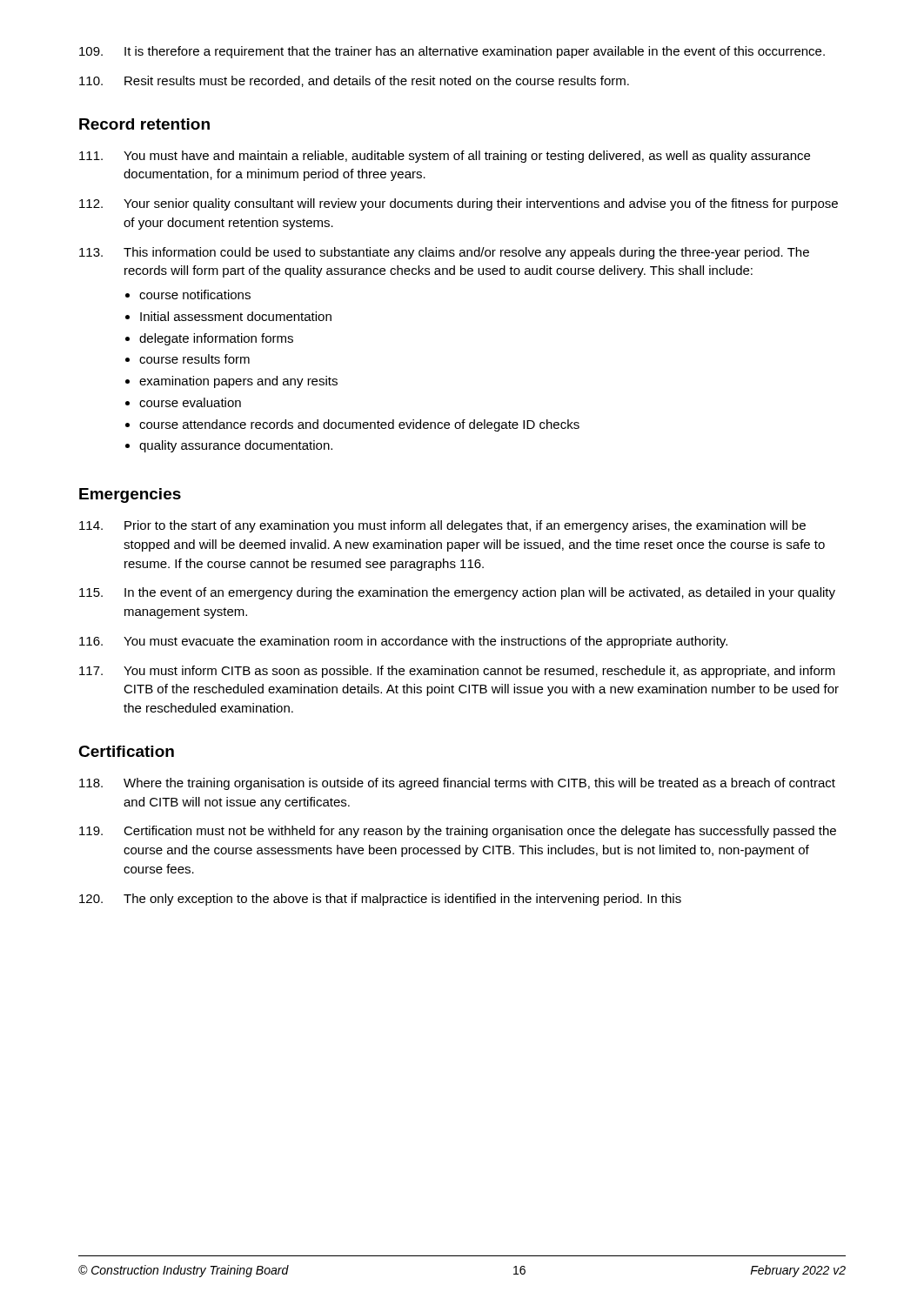Select the list item that reads "110. Resit results"
Image resolution: width=924 pixels, height=1305 pixels.
[462, 81]
